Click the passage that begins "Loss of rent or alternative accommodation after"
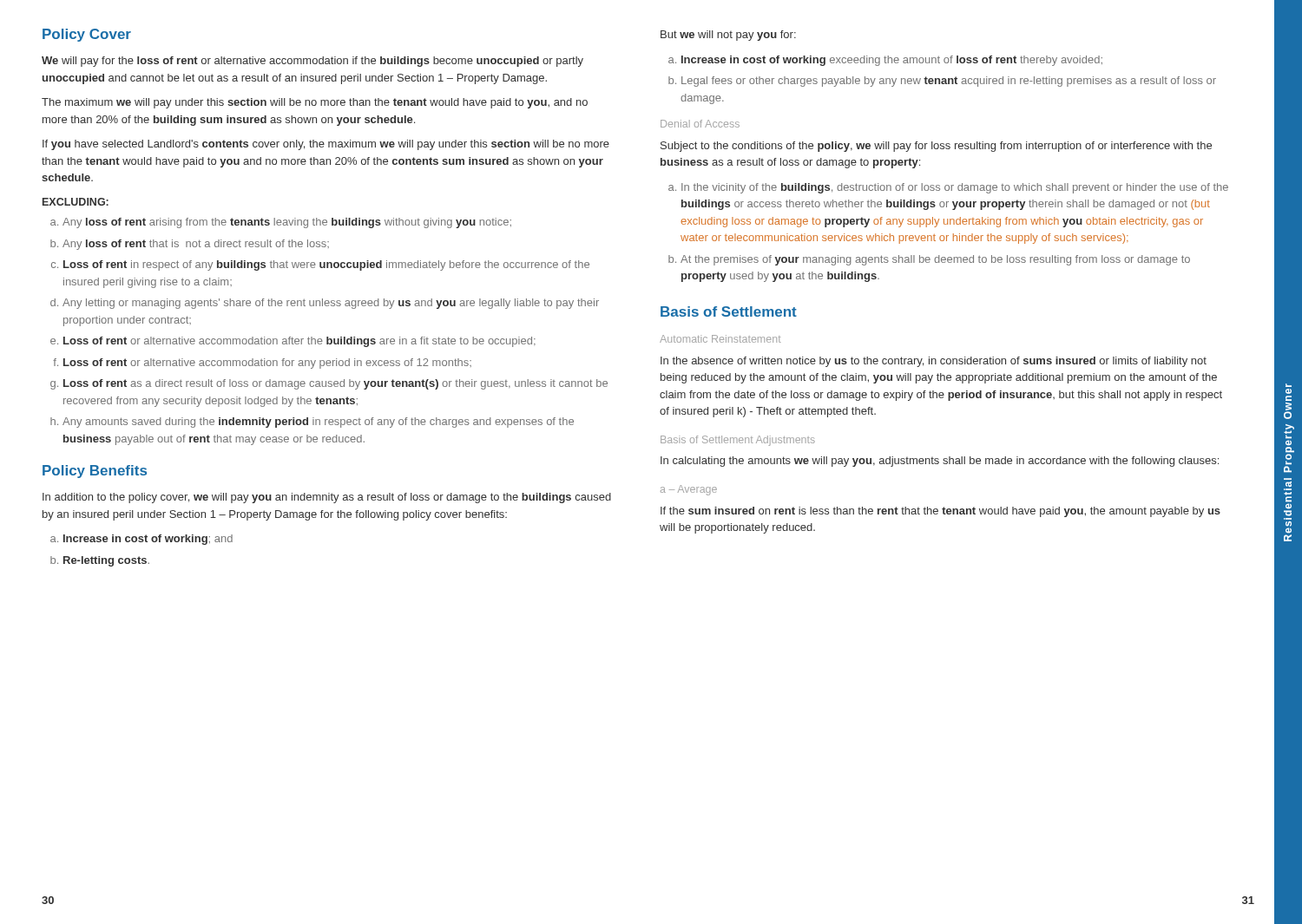The image size is (1302, 924). click(299, 341)
